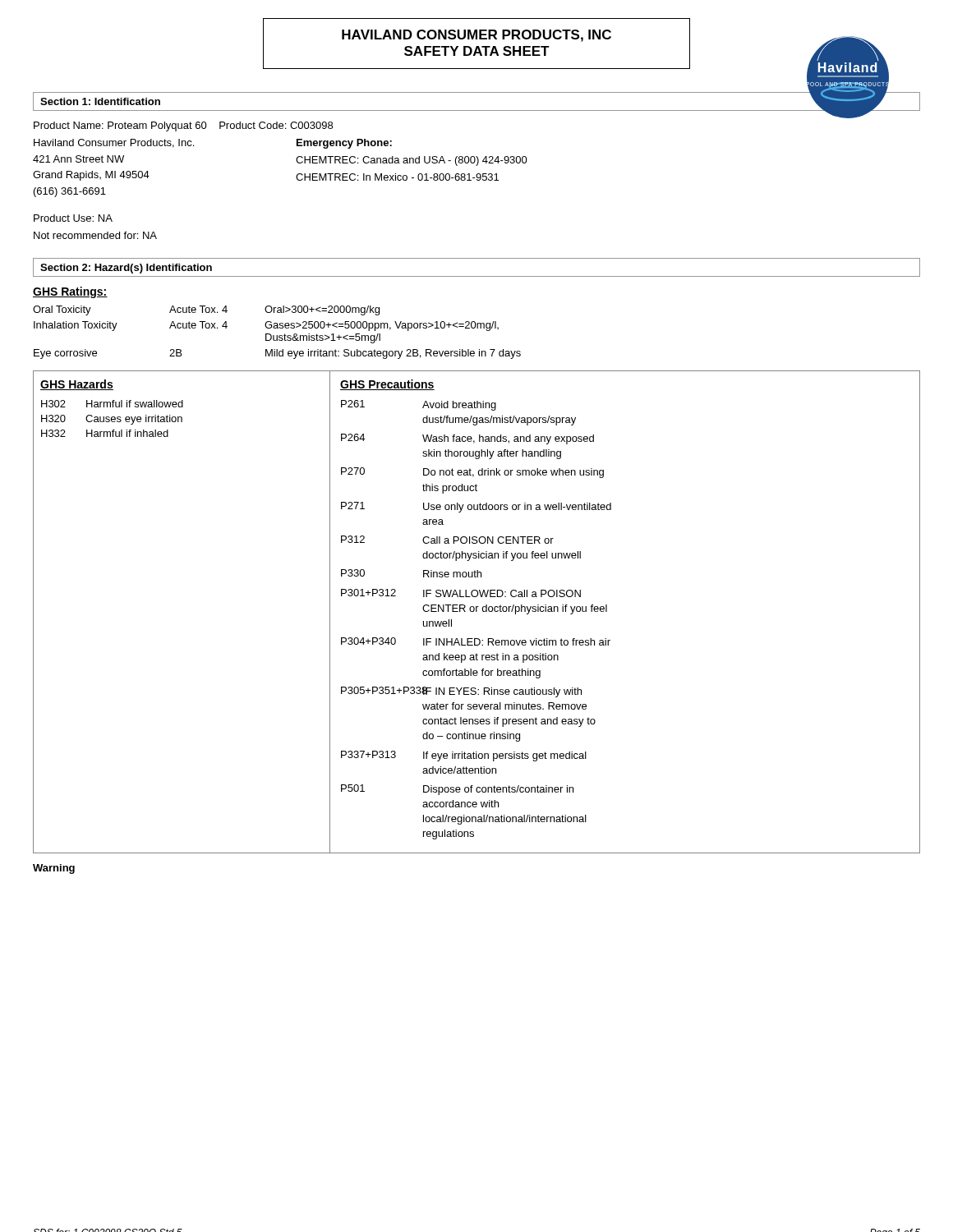Find the list item containing "H320 Causes eye irritation"
This screenshot has height=1232, width=953.
(x=180, y=418)
